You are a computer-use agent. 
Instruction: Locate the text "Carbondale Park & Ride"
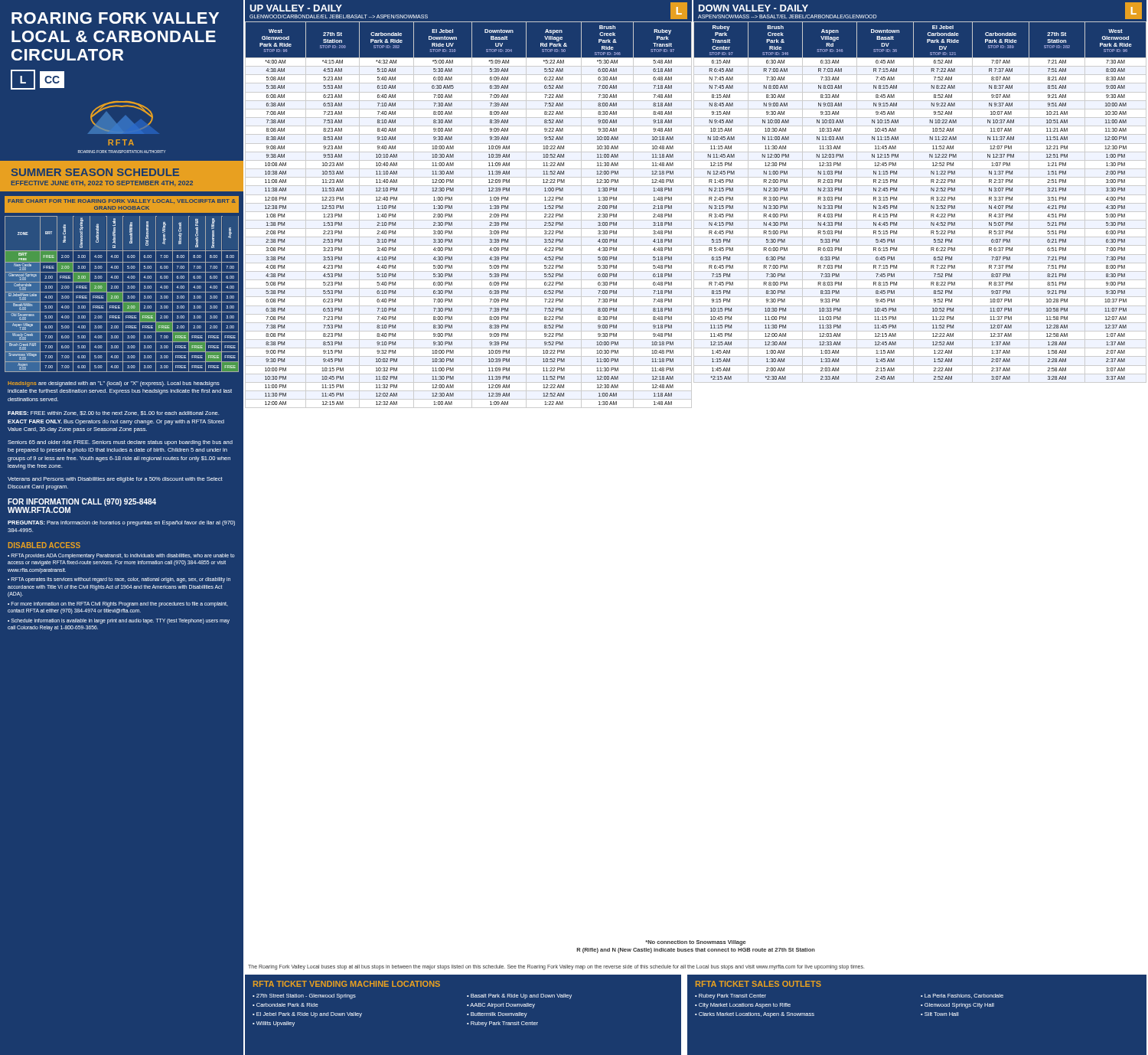click(287, 1005)
